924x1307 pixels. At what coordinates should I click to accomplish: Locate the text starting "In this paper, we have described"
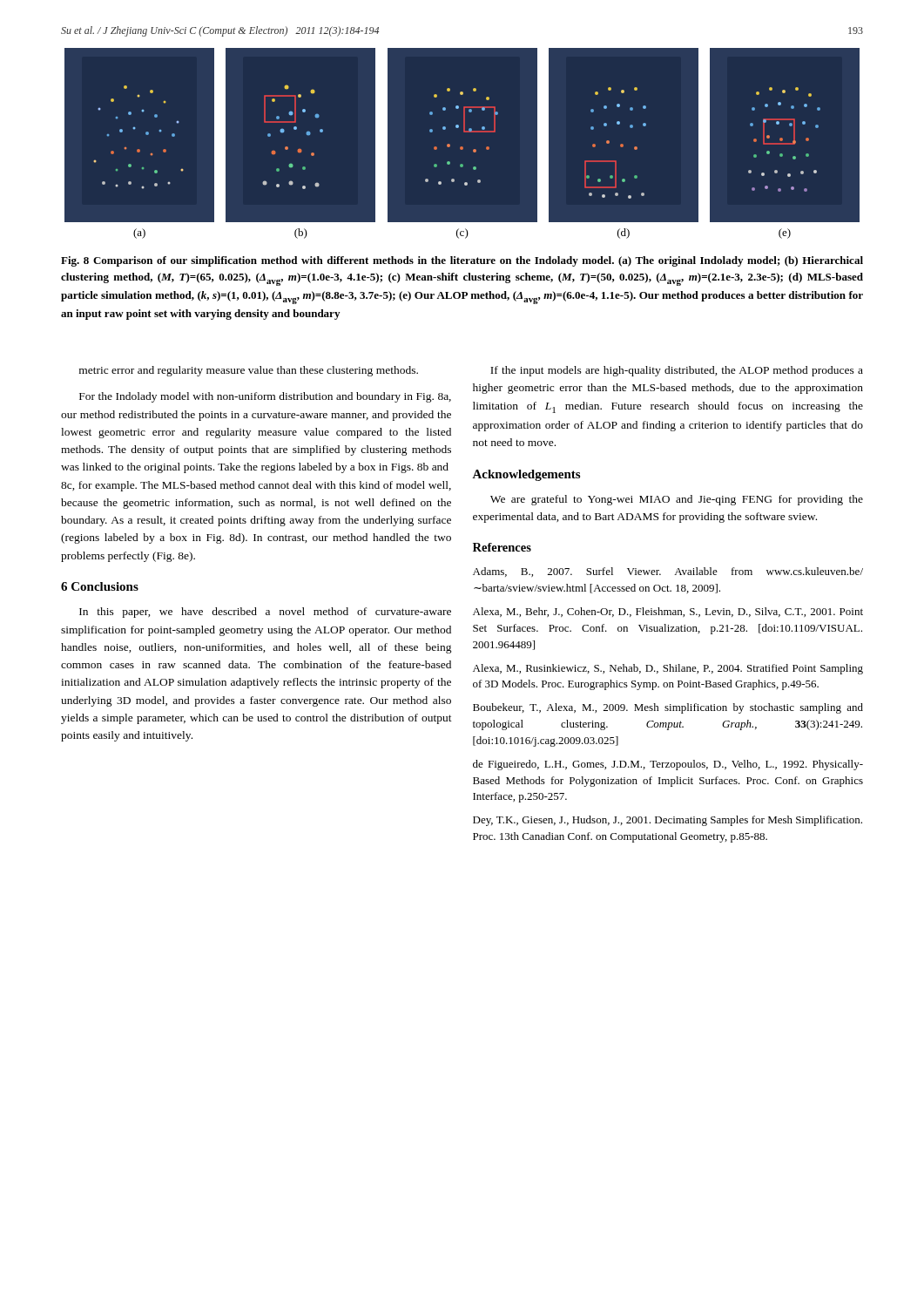coord(256,673)
